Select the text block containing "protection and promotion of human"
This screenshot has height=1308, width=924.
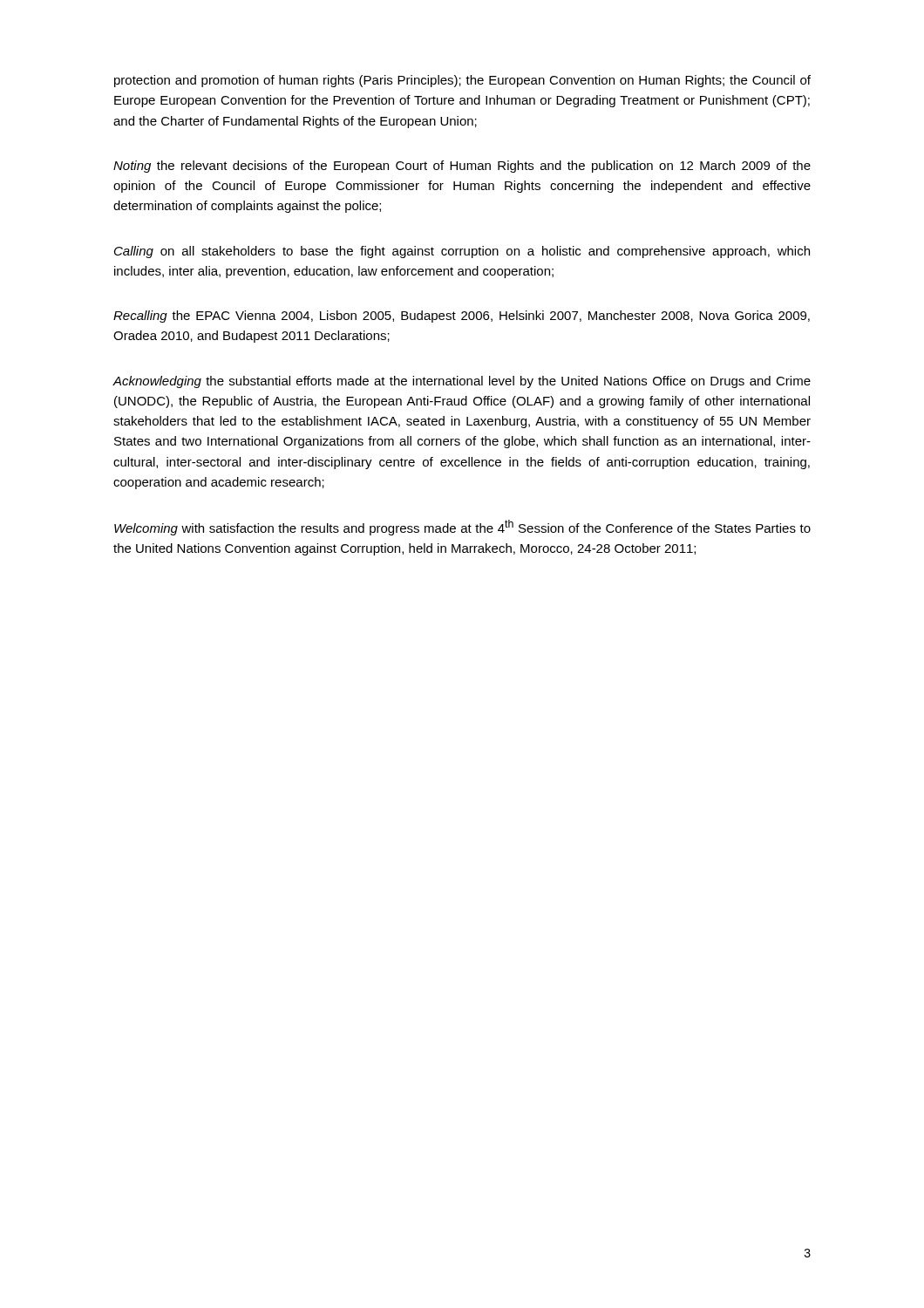pos(462,100)
